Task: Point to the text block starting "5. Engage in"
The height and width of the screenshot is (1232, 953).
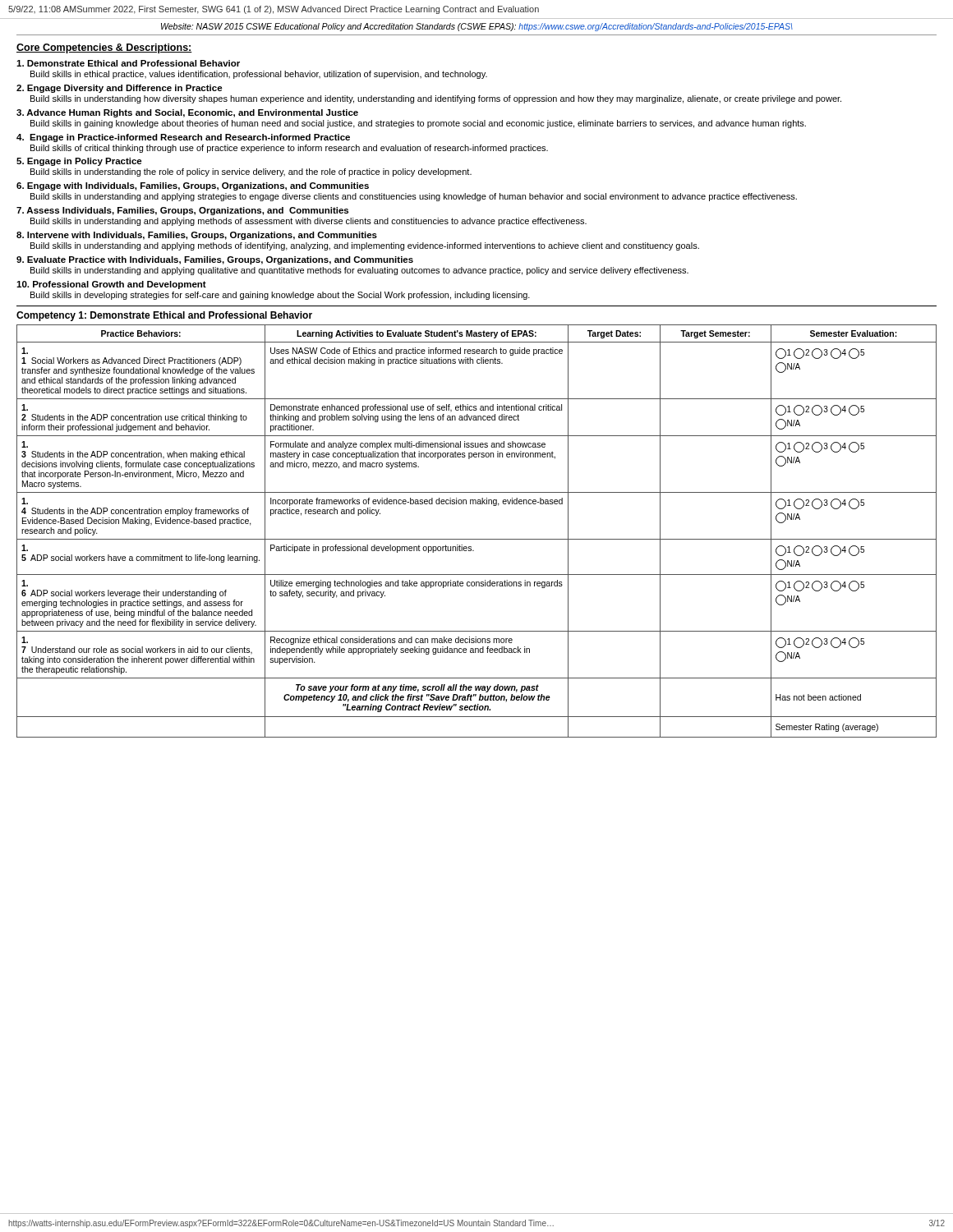Action: (x=476, y=167)
